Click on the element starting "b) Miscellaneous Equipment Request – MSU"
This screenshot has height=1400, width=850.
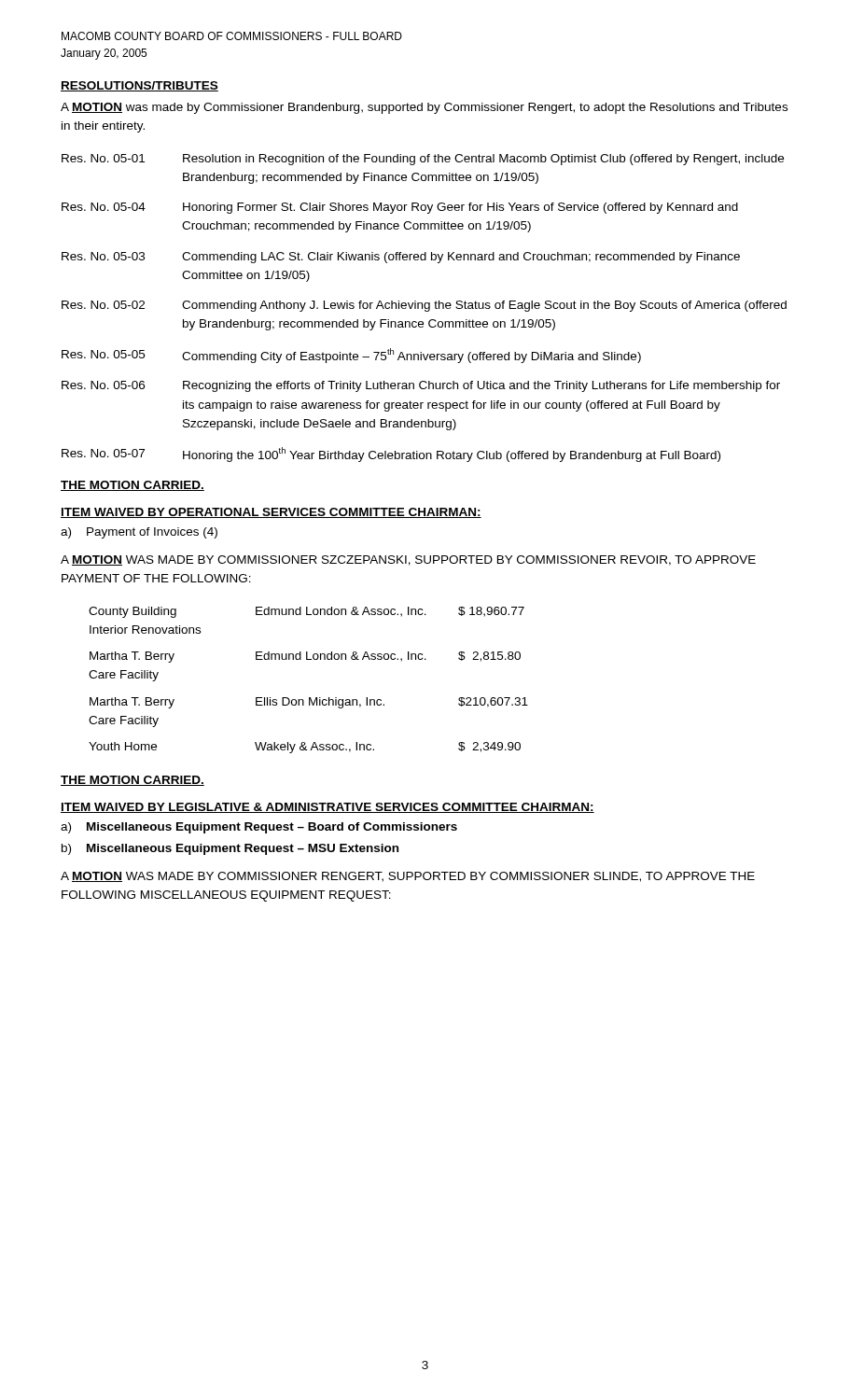point(230,847)
